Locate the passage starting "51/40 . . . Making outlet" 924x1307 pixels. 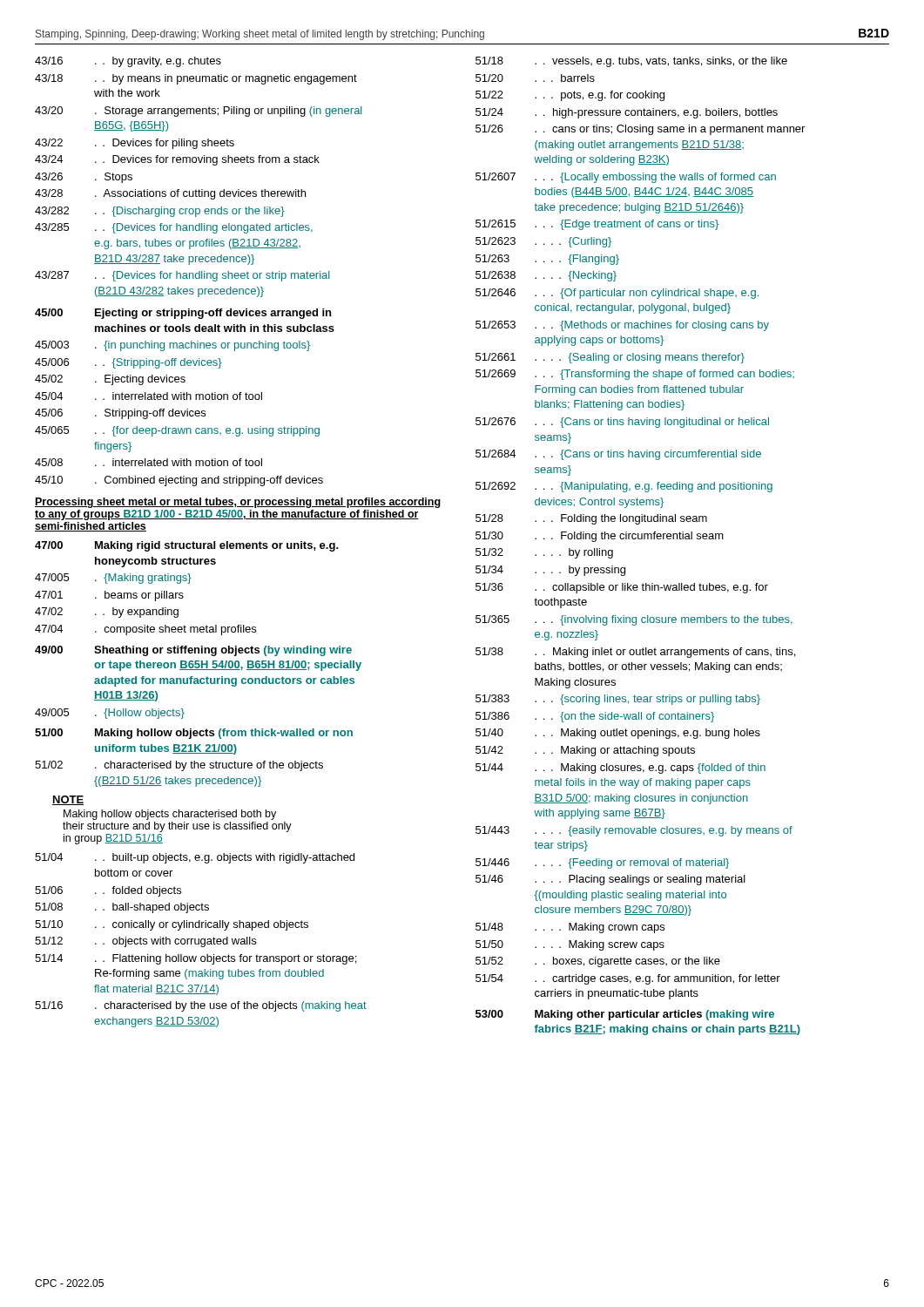[x=682, y=733]
